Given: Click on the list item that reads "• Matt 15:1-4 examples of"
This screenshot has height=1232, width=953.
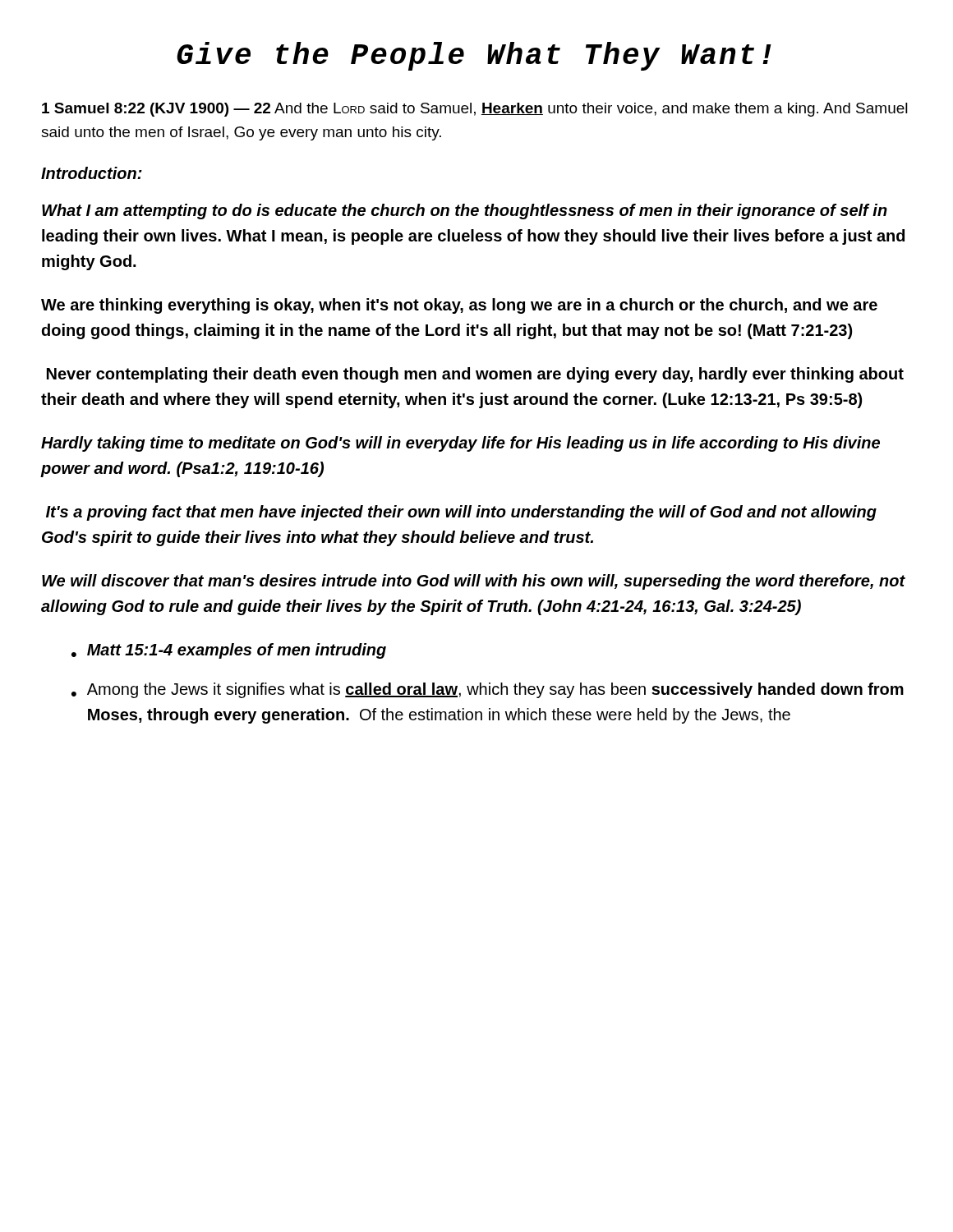Looking at the screenshot, I should pos(228,653).
